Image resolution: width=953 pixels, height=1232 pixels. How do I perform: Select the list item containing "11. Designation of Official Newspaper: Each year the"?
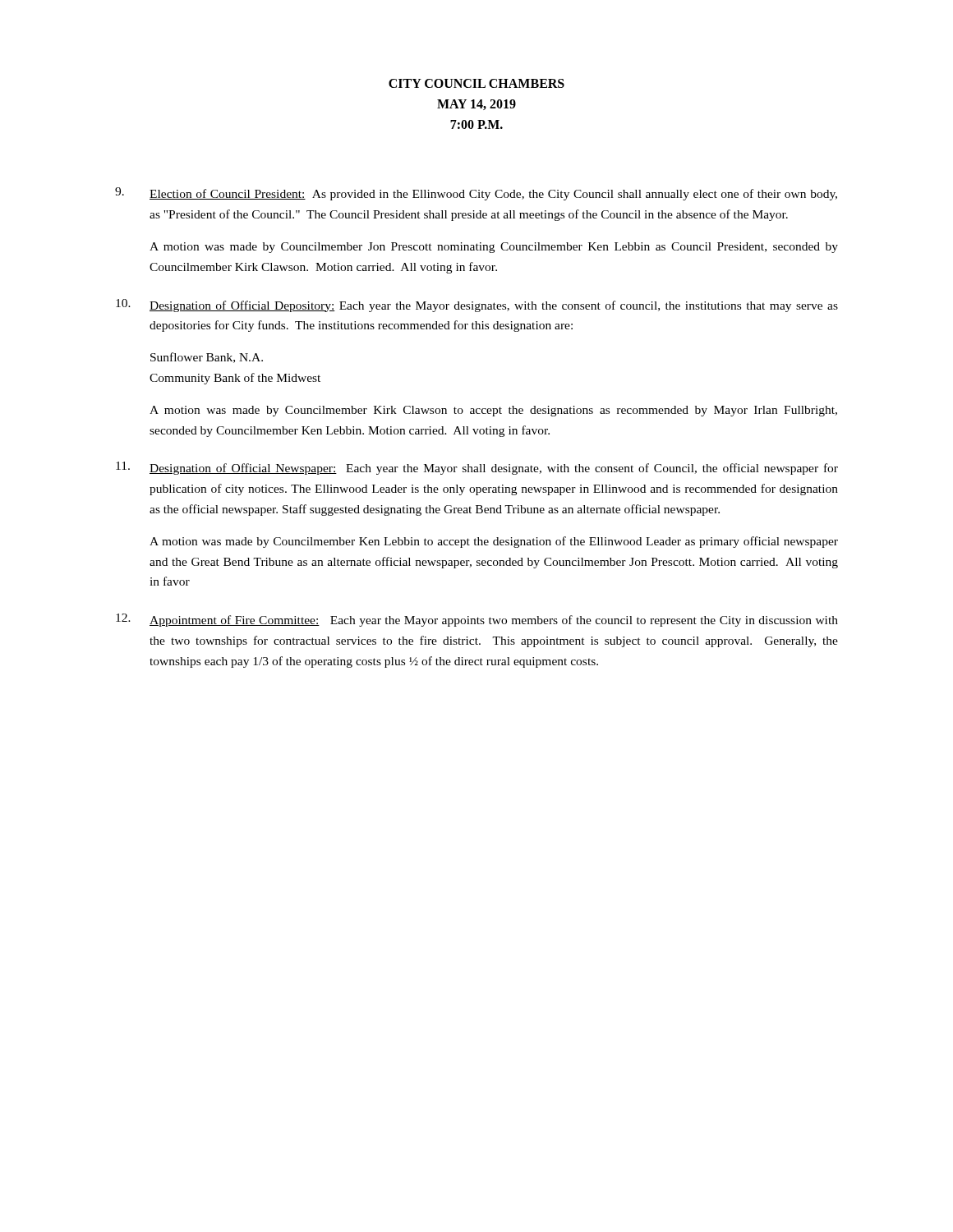point(477,468)
